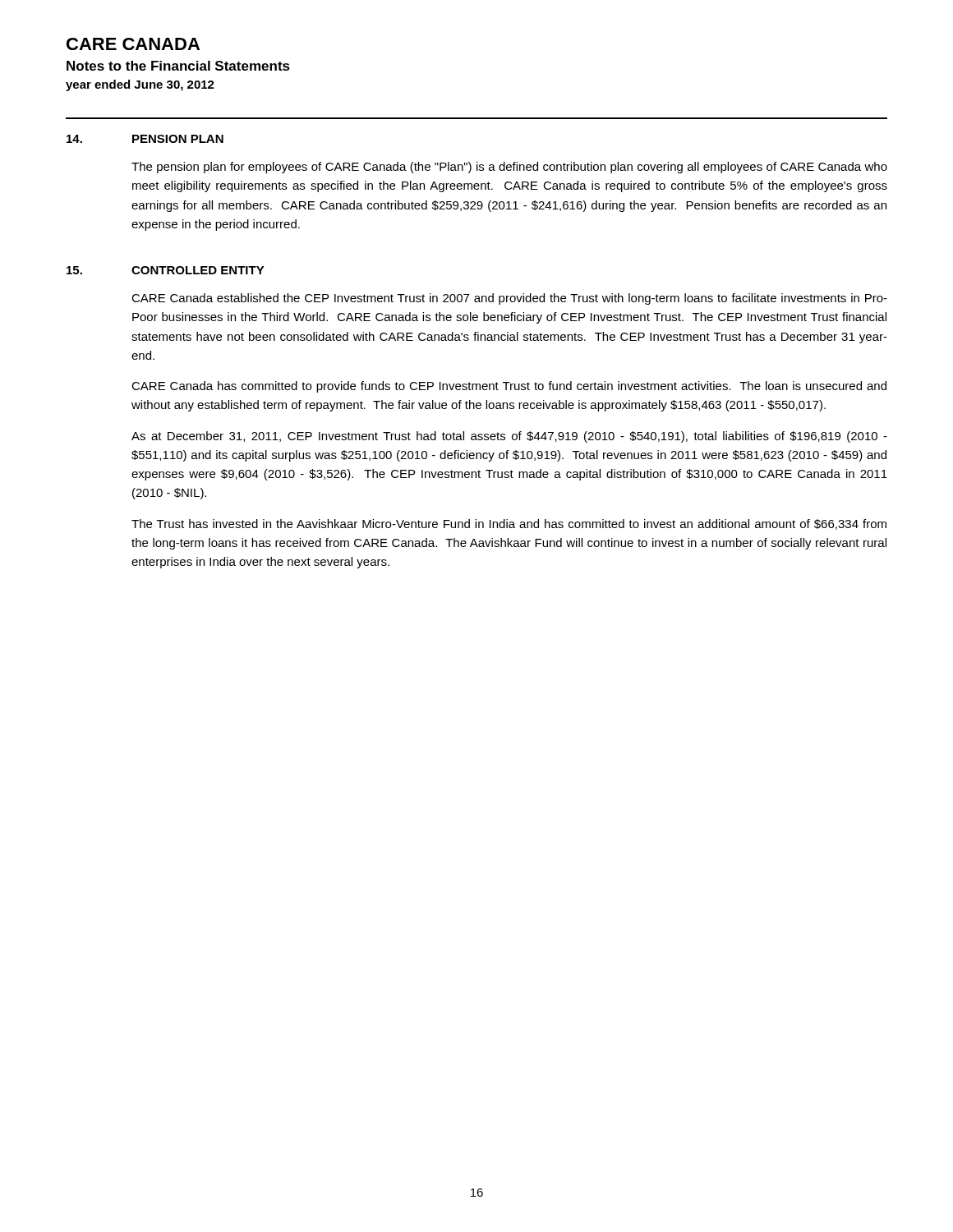Select the text block that says "The Trust has invested in the"

[509, 542]
